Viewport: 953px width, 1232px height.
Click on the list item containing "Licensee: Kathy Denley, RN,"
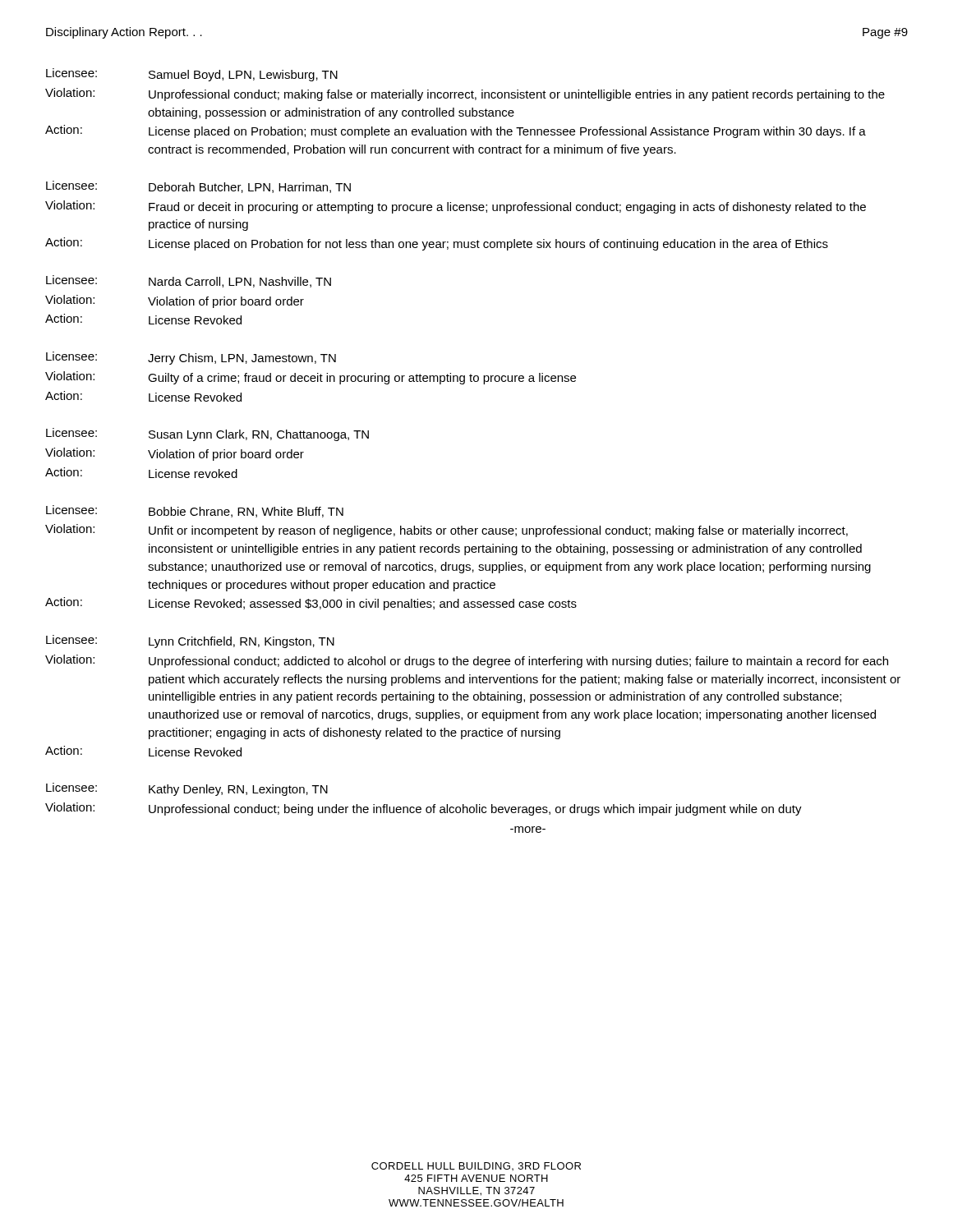coord(476,810)
